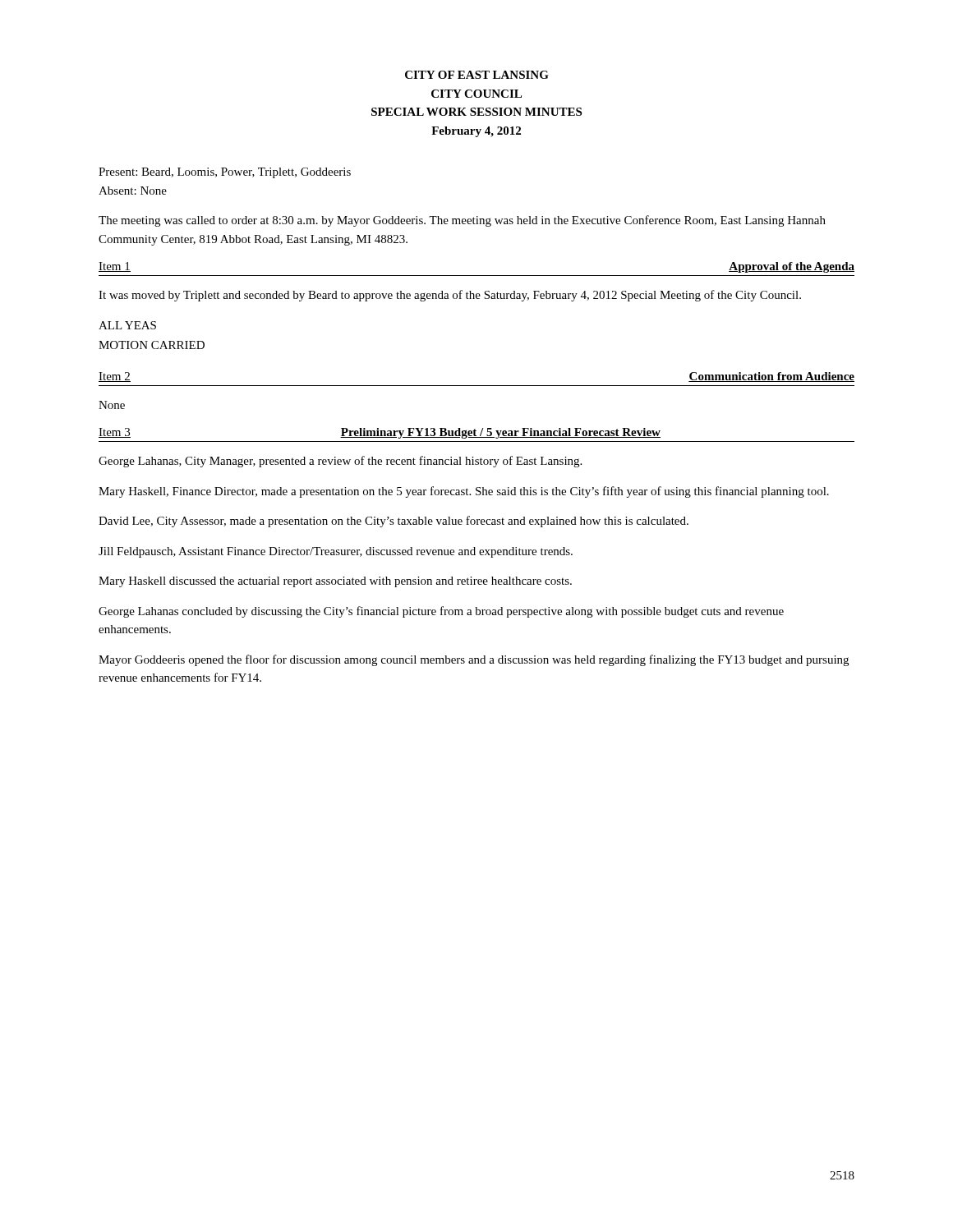Click on the section header with the text "Item 3 Preliminary FY13 Budget / 5"
953x1232 pixels.
pos(476,434)
